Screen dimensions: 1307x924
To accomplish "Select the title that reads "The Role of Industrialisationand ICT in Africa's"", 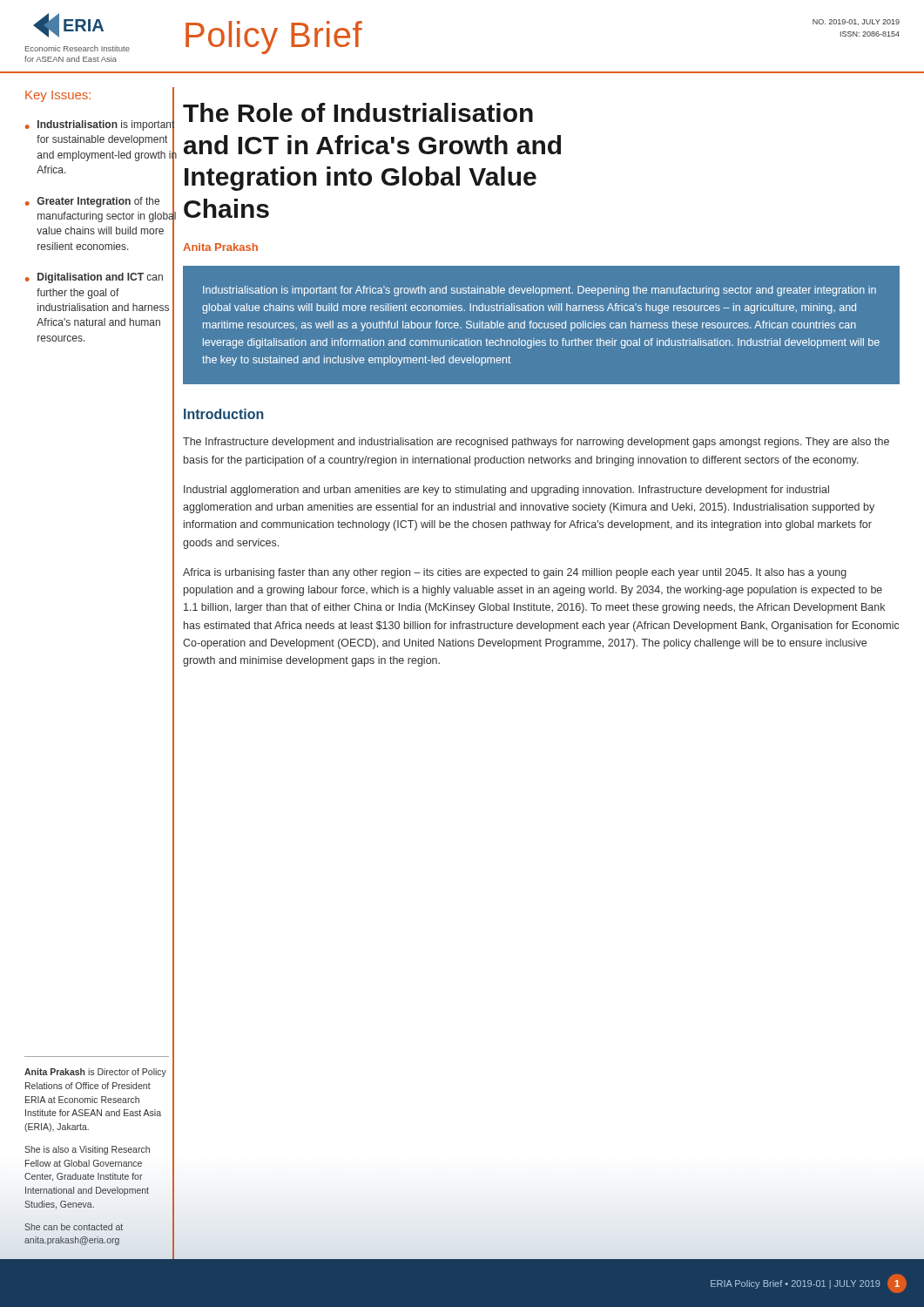I will (373, 161).
